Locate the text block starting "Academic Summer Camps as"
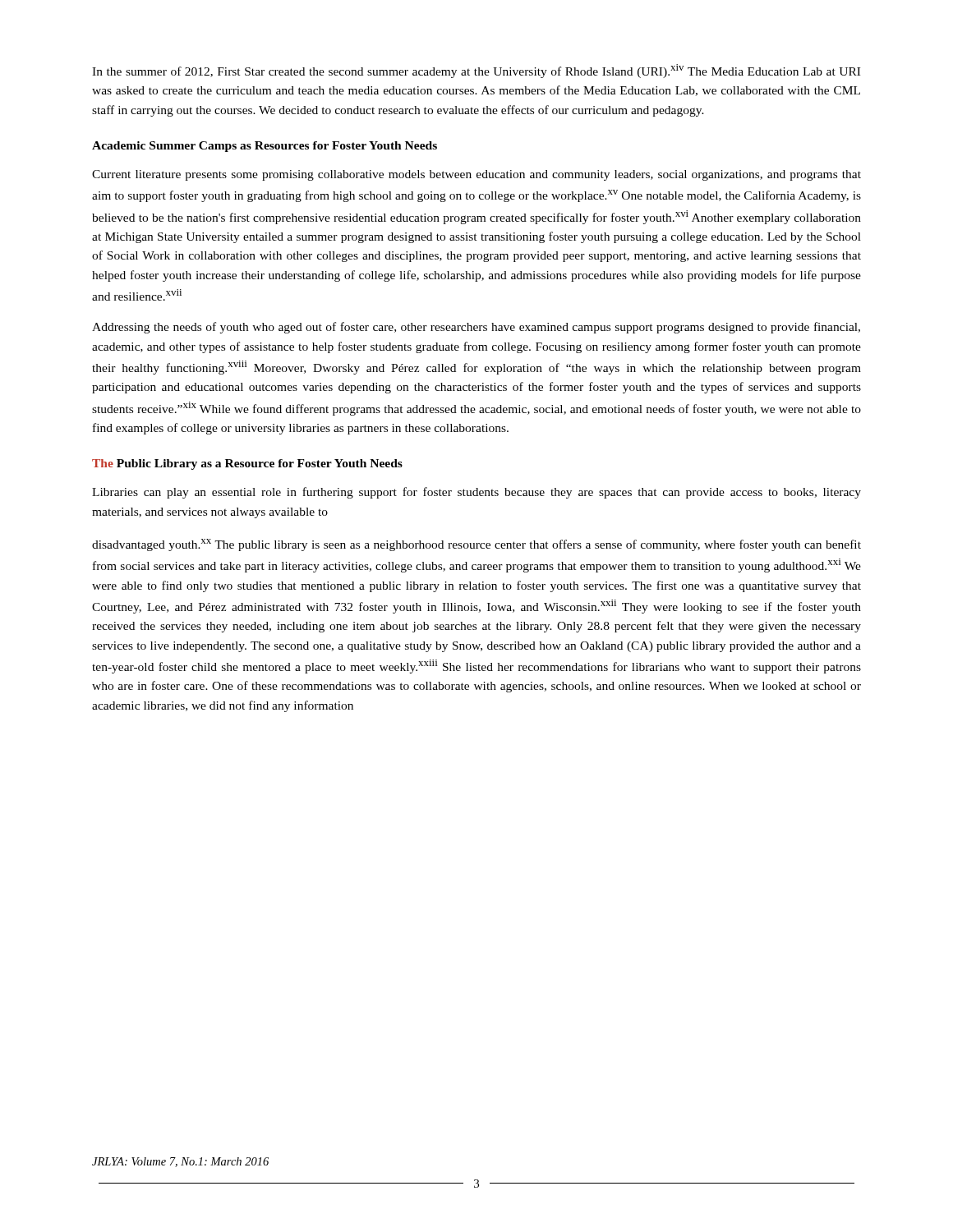Image resolution: width=953 pixels, height=1232 pixels. click(x=265, y=145)
